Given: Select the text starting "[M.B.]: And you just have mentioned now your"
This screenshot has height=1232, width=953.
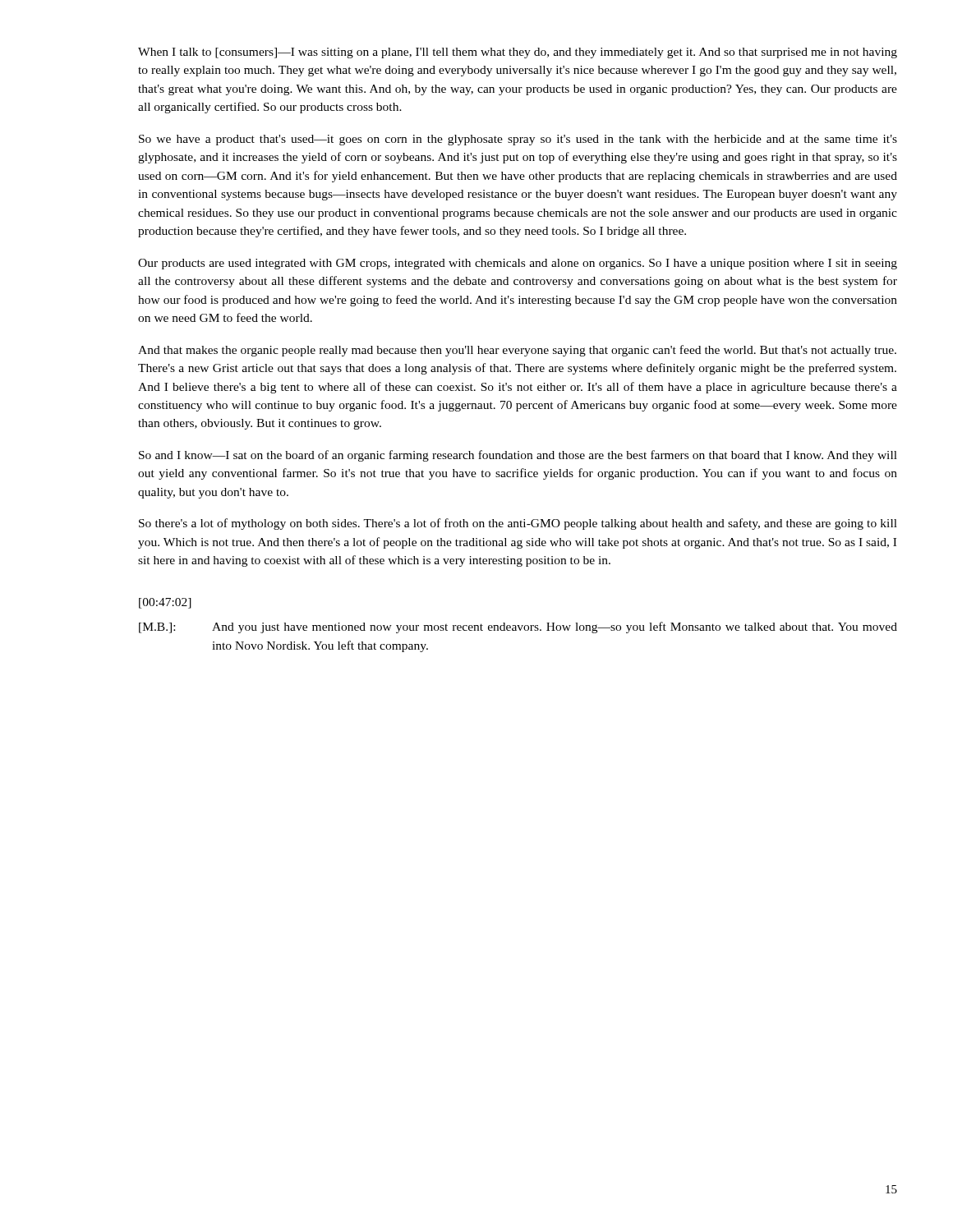Looking at the screenshot, I should [x=518, y=636].
